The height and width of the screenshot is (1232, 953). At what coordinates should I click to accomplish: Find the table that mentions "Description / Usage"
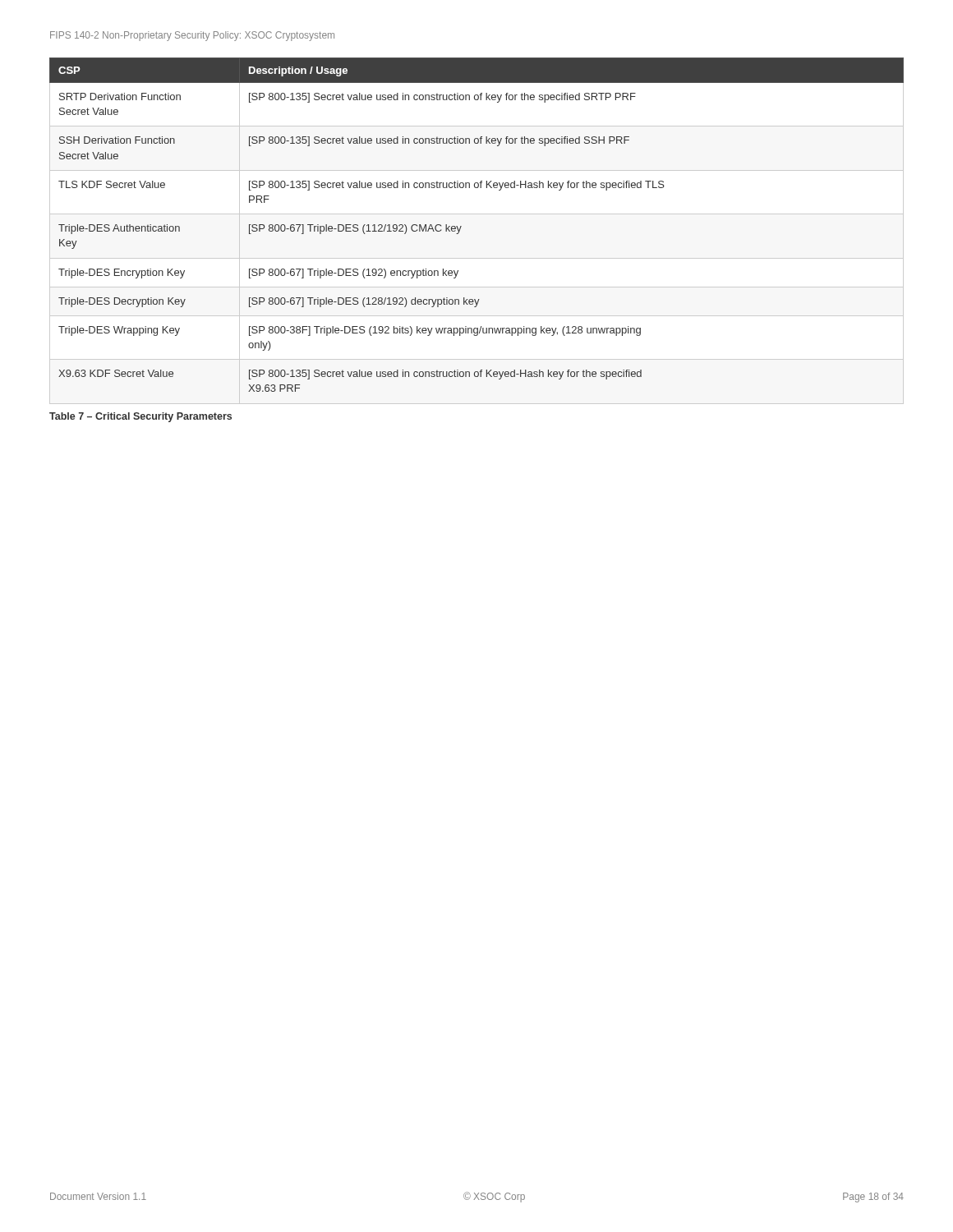pyautogui.click(x=476, y=231)
